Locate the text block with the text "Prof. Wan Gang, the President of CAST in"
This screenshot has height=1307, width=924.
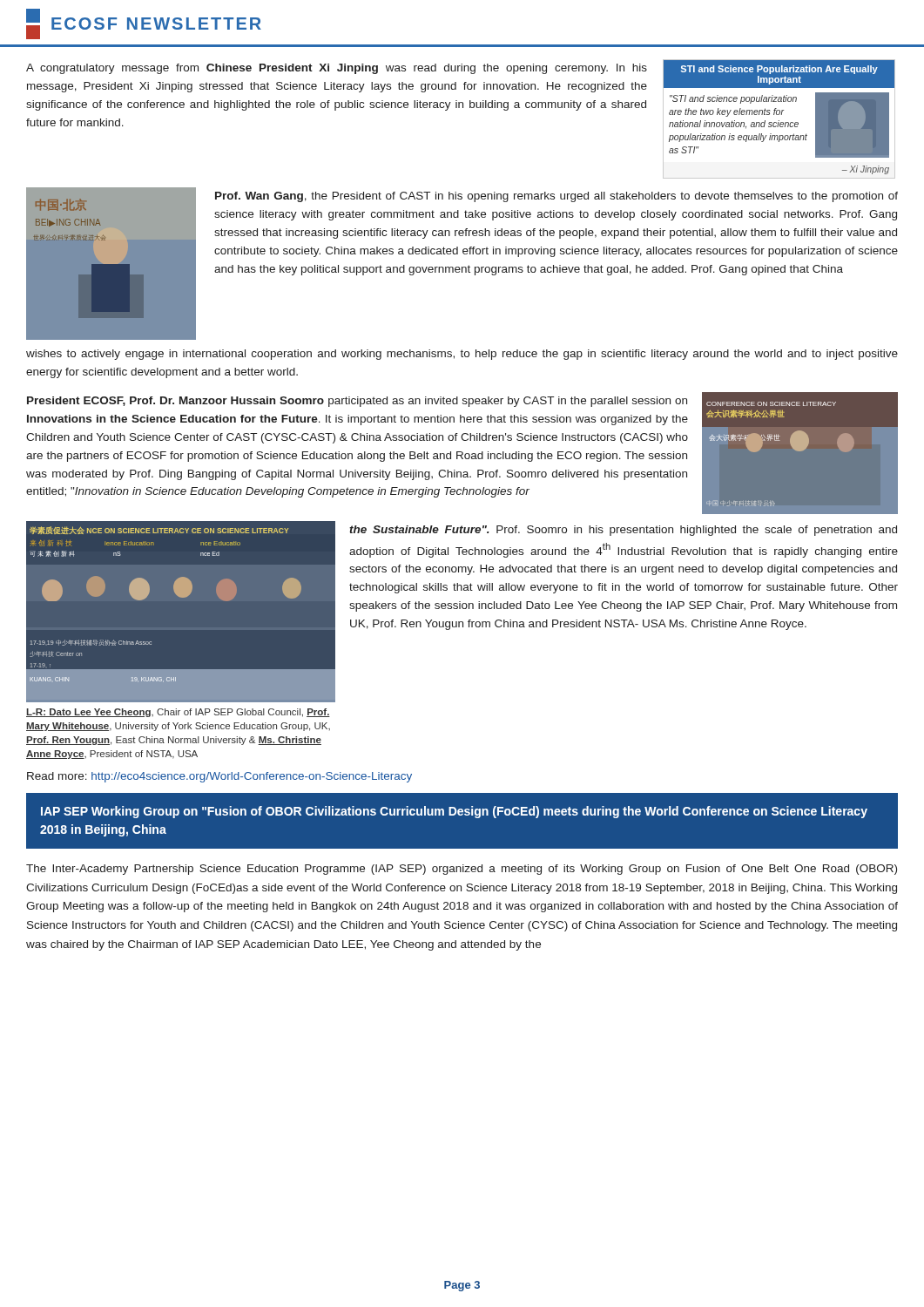pyautogui.click(x=556, y=232)
